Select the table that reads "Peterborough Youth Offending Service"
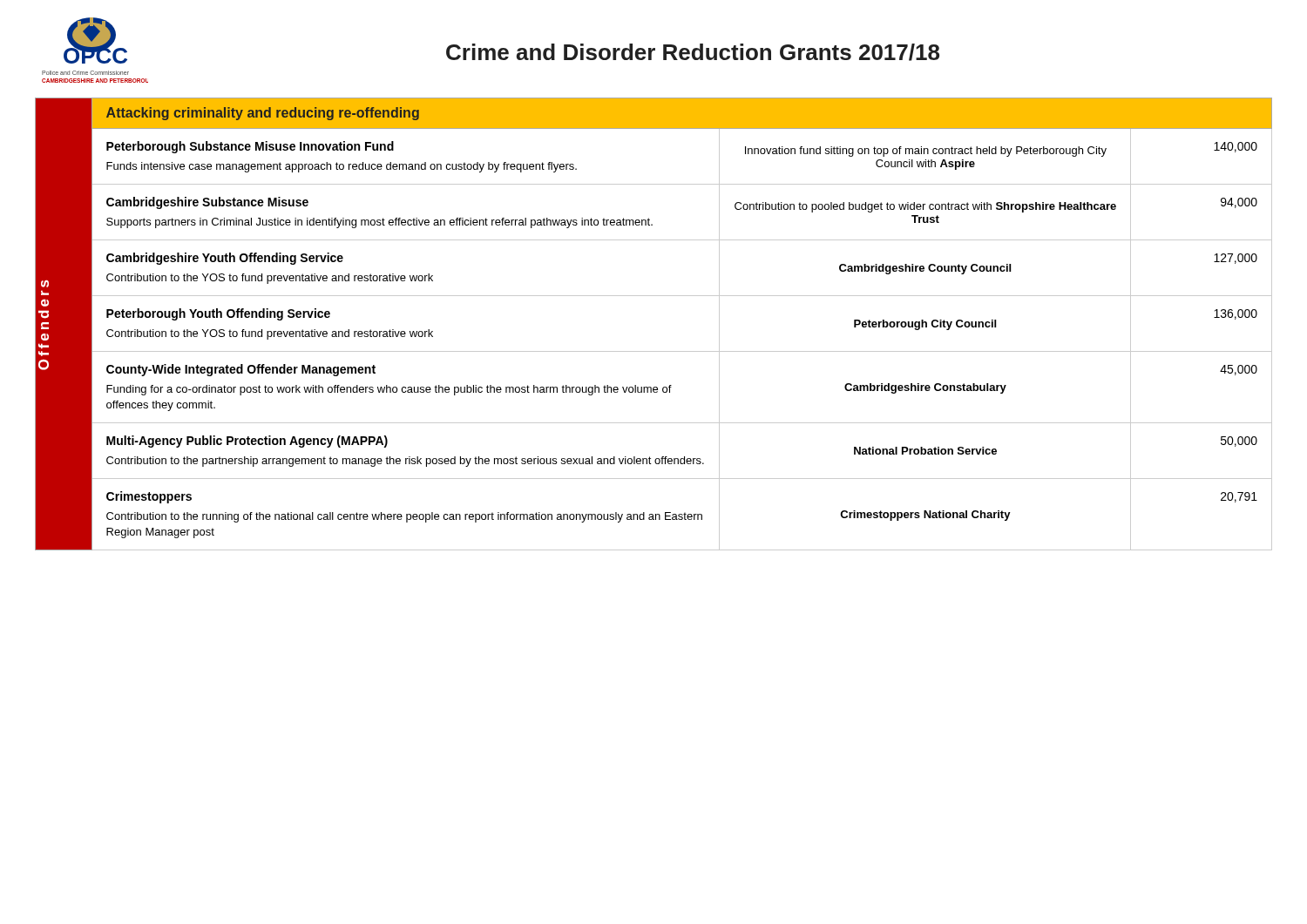This screenshot has height=924, width=1307. 654,324
